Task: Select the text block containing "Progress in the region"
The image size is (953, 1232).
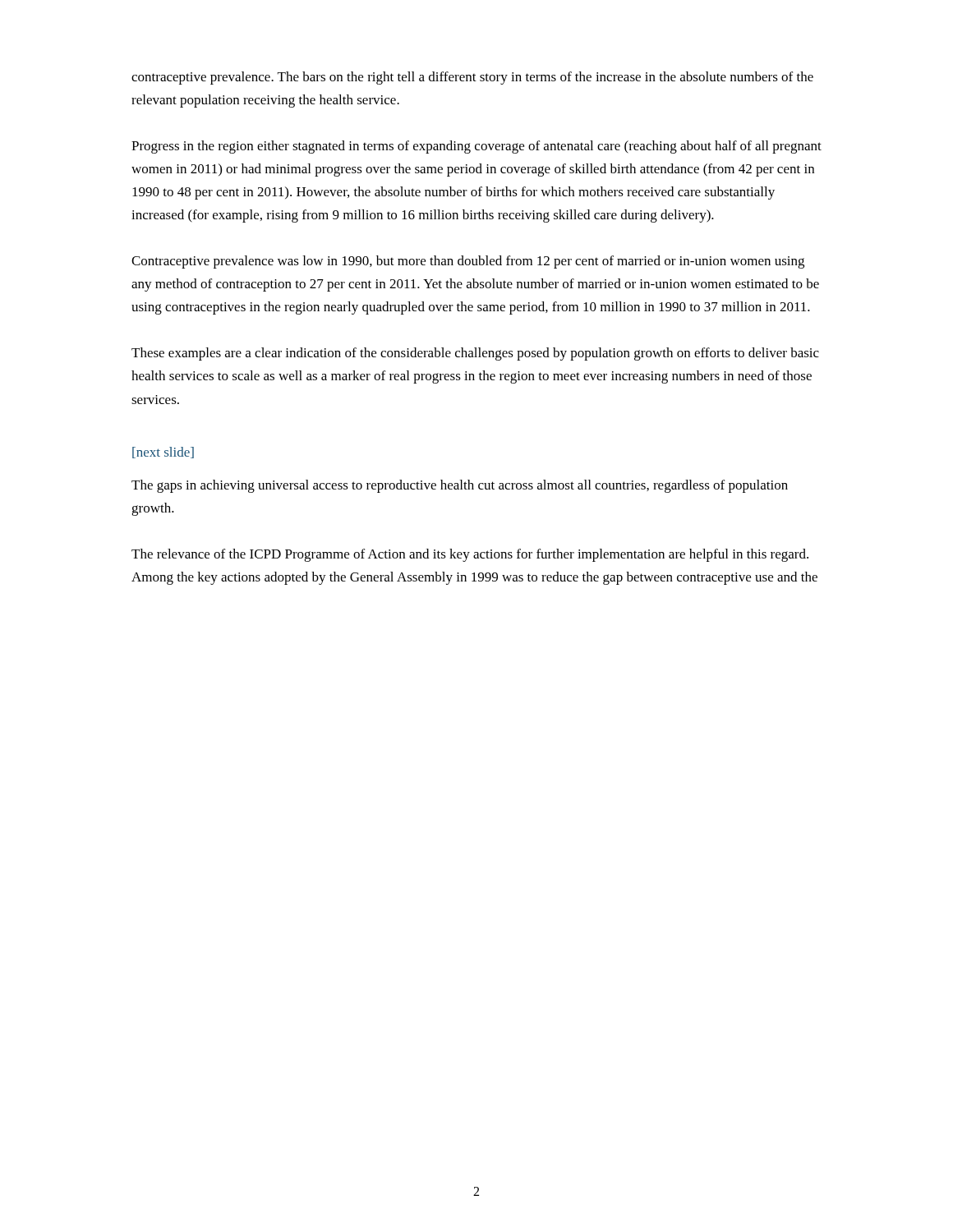Action: point(476,180)
